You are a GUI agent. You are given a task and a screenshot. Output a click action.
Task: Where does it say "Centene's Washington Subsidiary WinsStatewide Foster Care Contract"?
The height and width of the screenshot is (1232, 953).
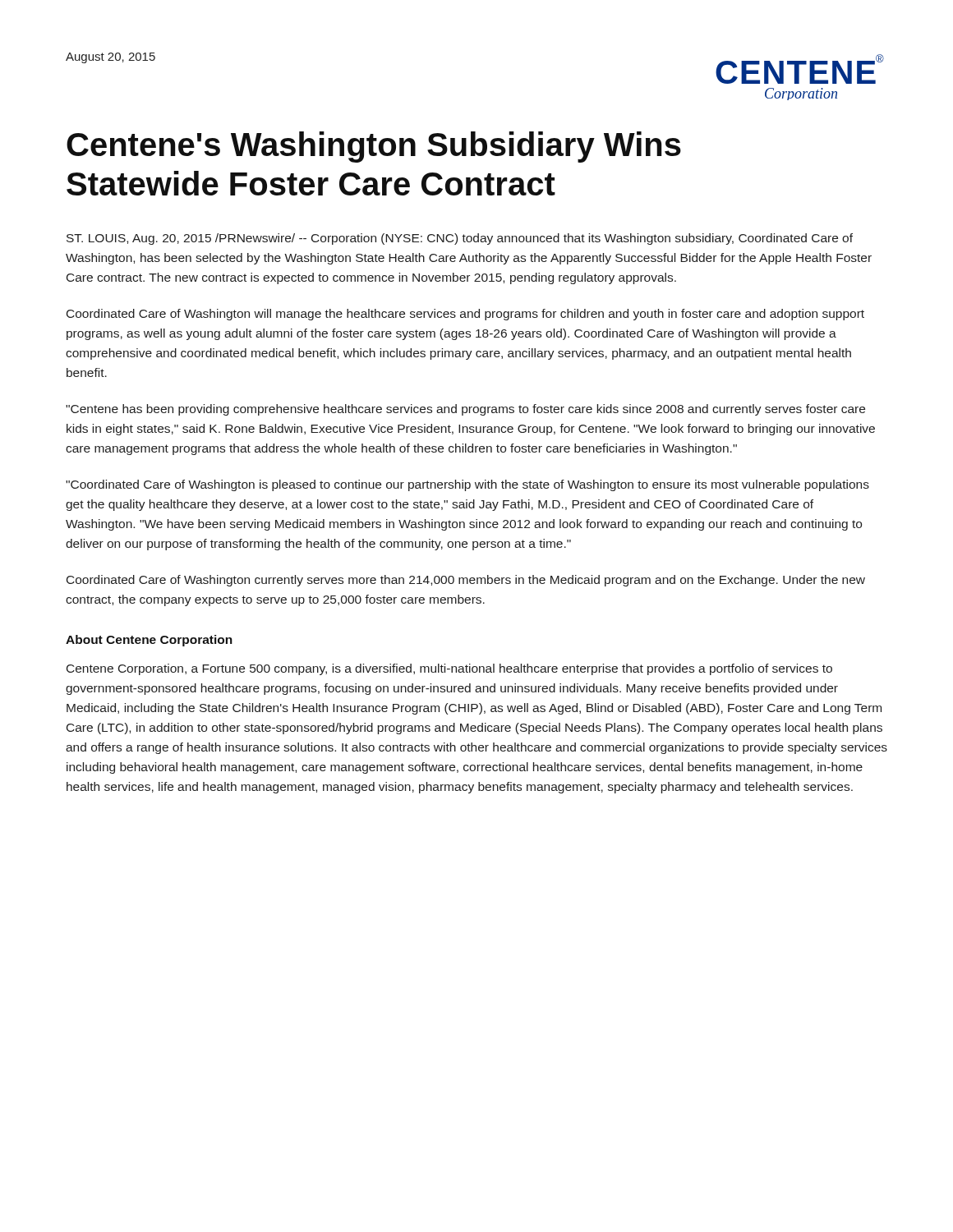click(476, 164)
